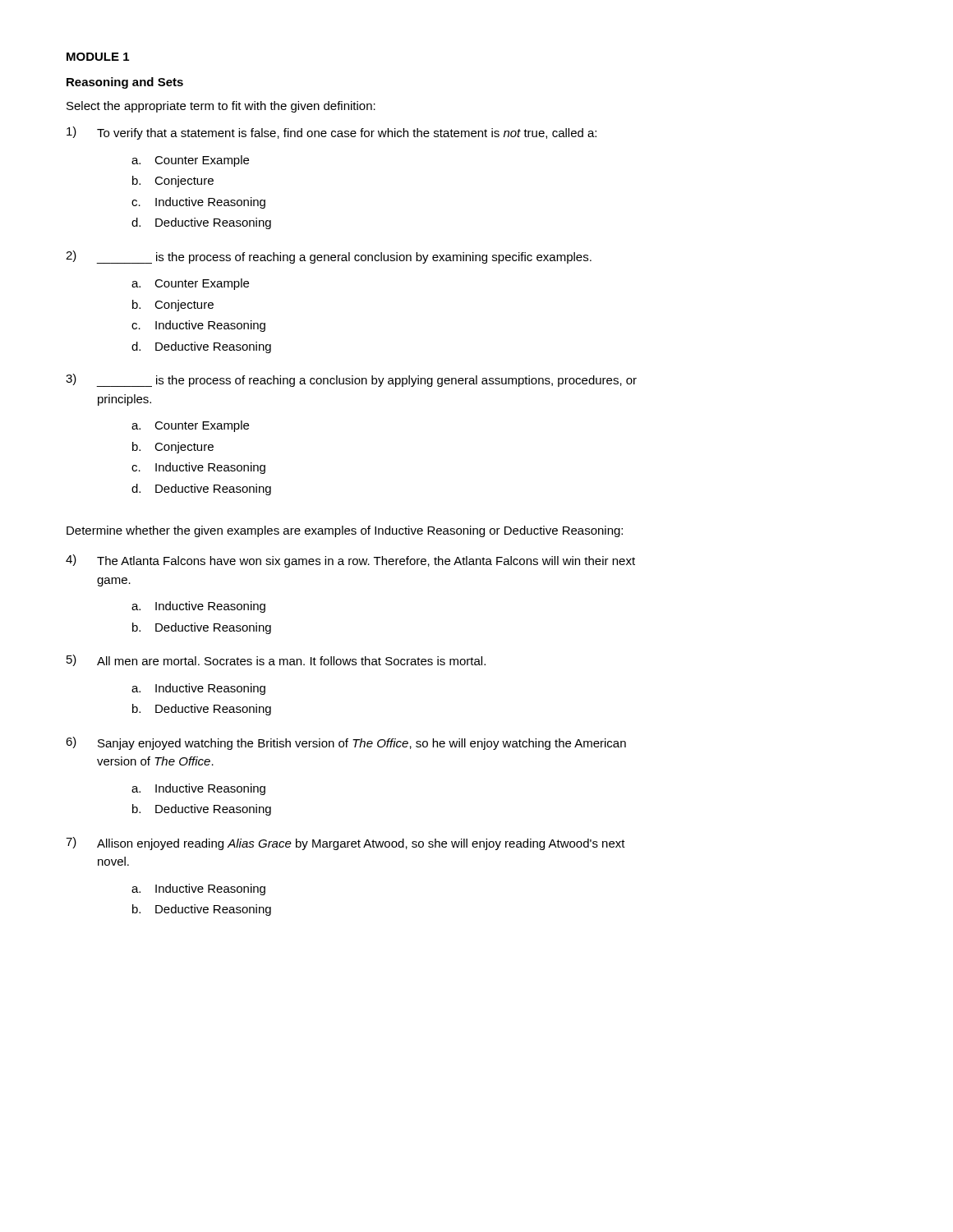Locate the text "MODULE 1"
Viewport: 953px width, 1232px height.
[98, 56]
